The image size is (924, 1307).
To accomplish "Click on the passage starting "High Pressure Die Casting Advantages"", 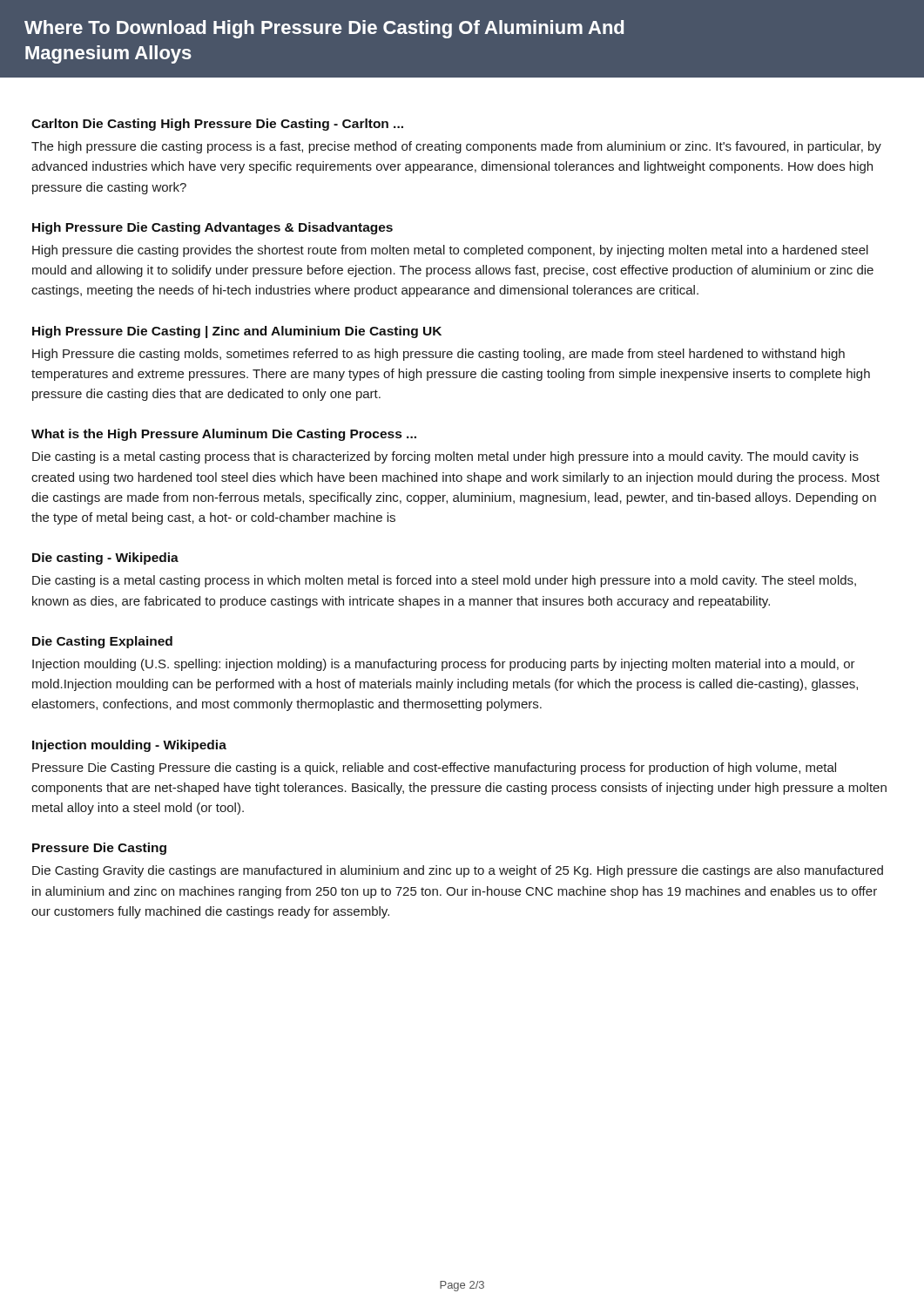I will coord(212,227).
